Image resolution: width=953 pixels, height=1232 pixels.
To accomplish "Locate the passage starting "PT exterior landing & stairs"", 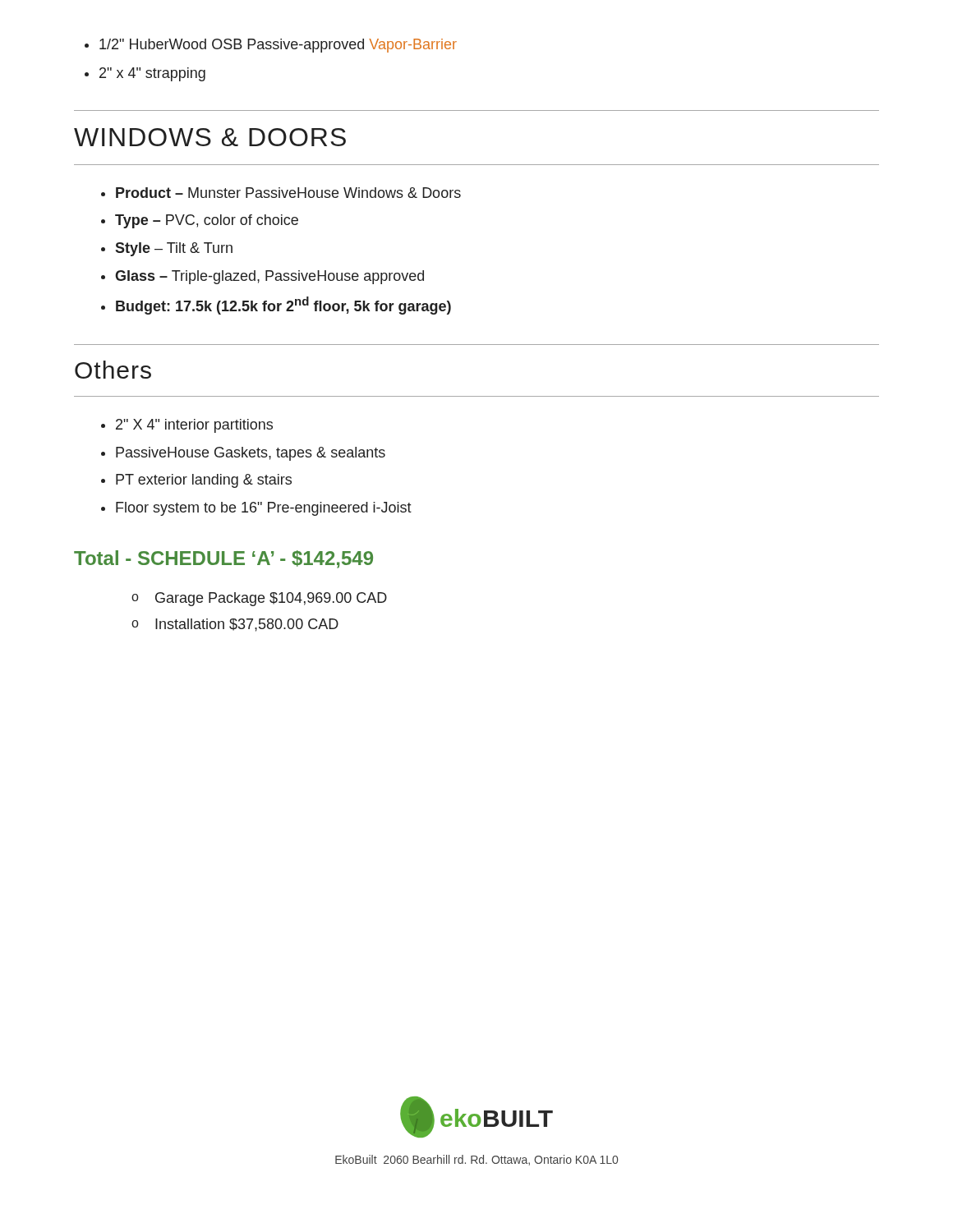I will point(204,480).
